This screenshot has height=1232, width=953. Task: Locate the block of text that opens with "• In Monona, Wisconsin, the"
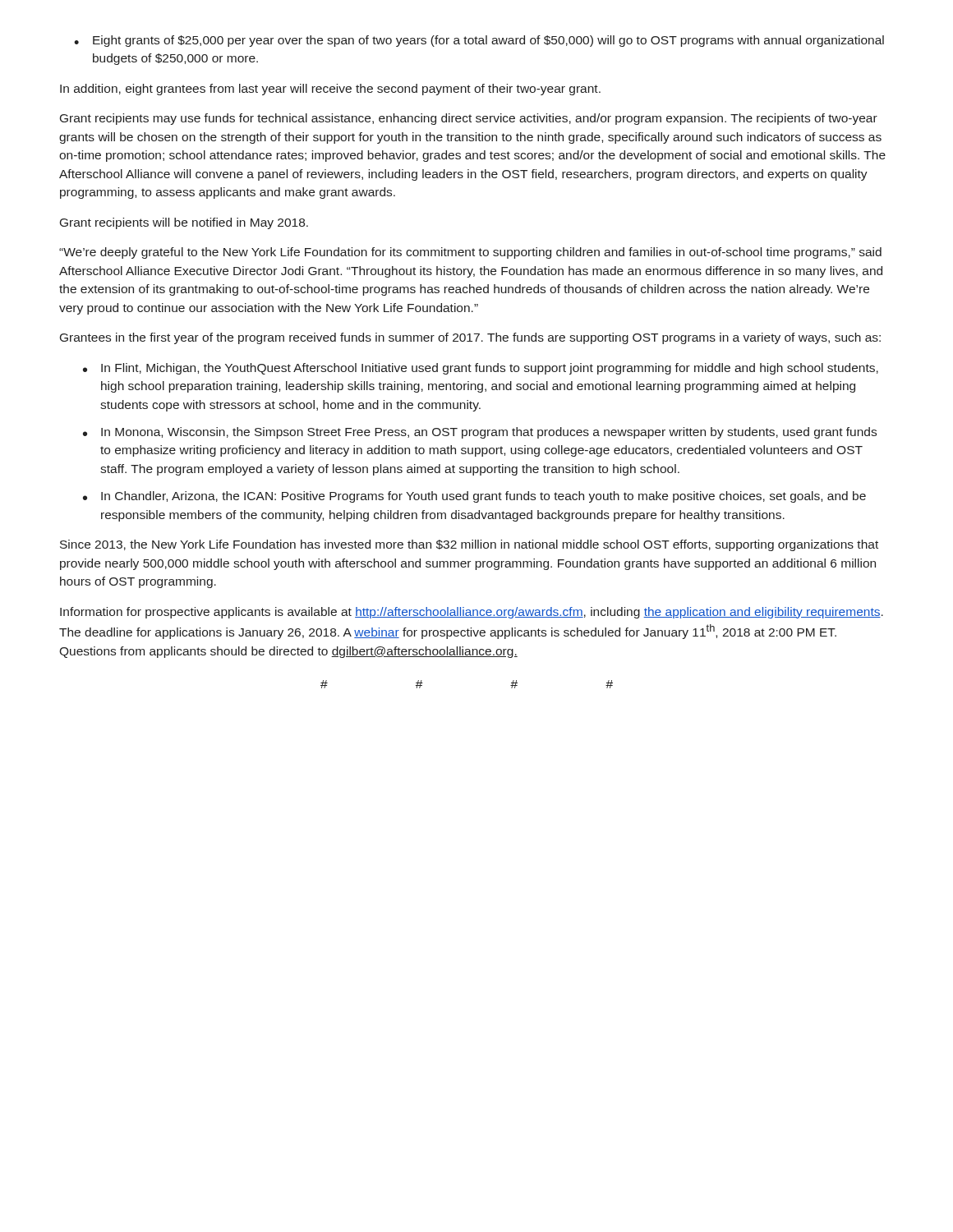(x=486, y=451)
